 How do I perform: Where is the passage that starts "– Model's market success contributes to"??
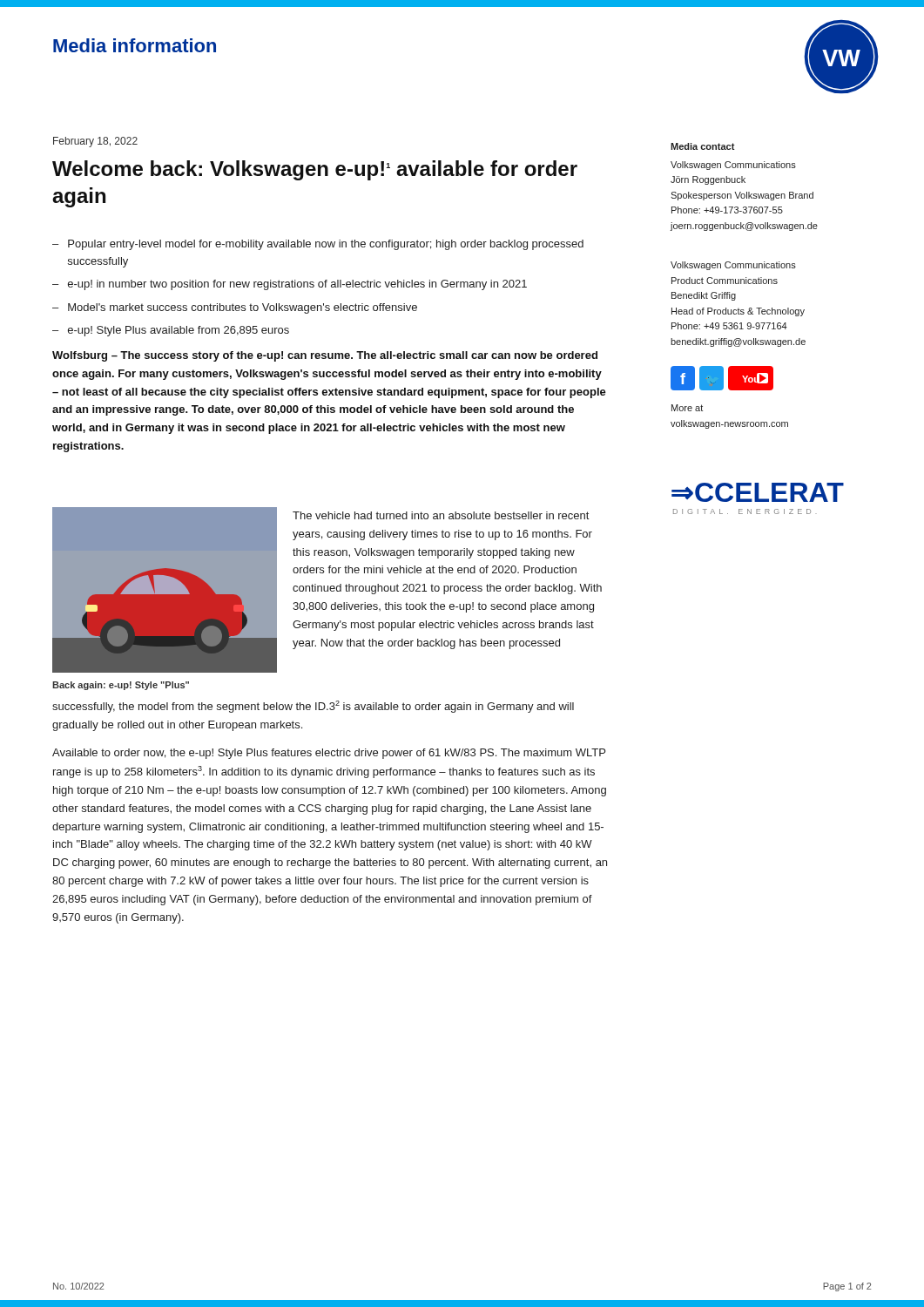[x=235, y=307]
